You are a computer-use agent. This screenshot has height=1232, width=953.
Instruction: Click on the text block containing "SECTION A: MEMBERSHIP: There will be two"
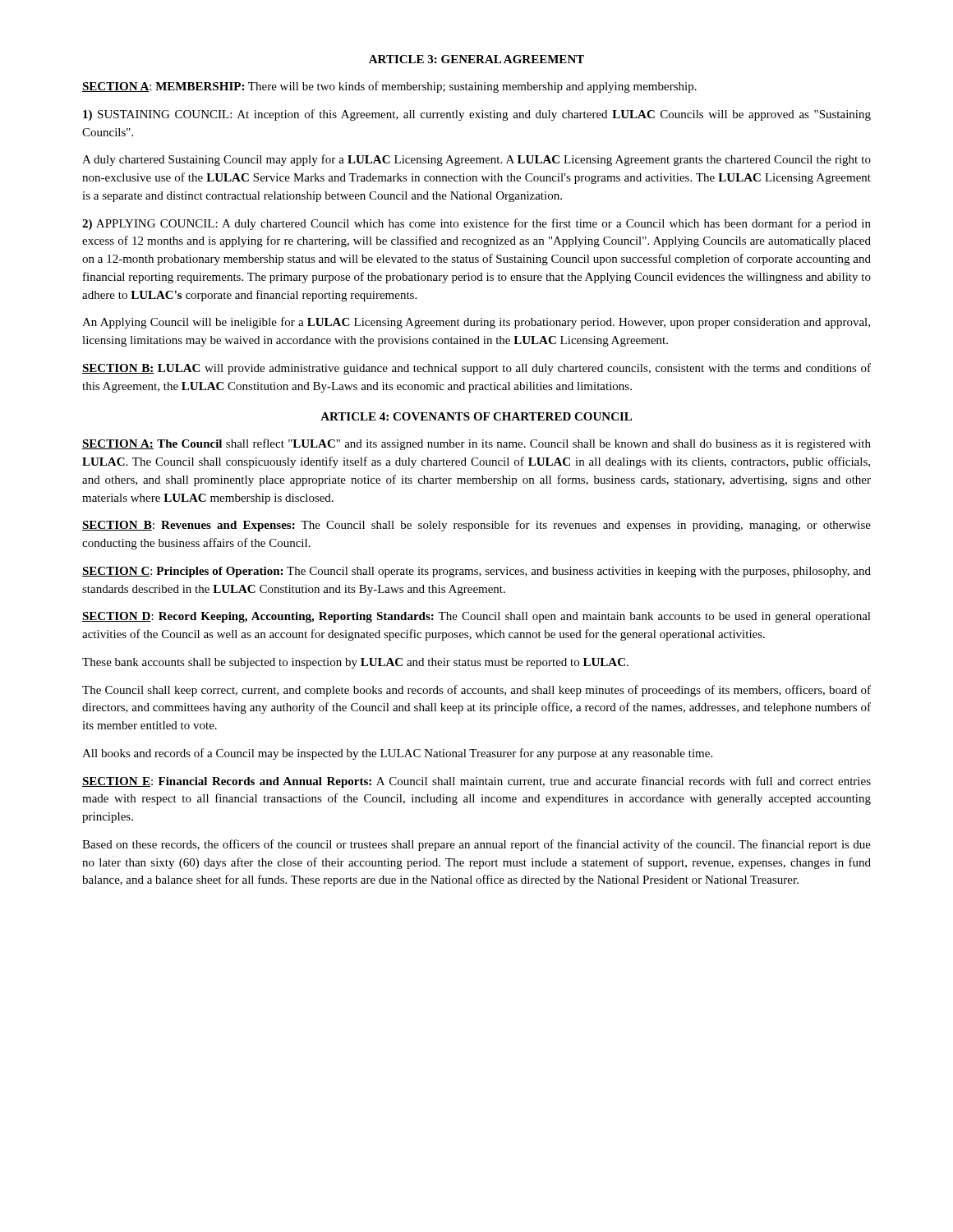click(x=390, y=86)
